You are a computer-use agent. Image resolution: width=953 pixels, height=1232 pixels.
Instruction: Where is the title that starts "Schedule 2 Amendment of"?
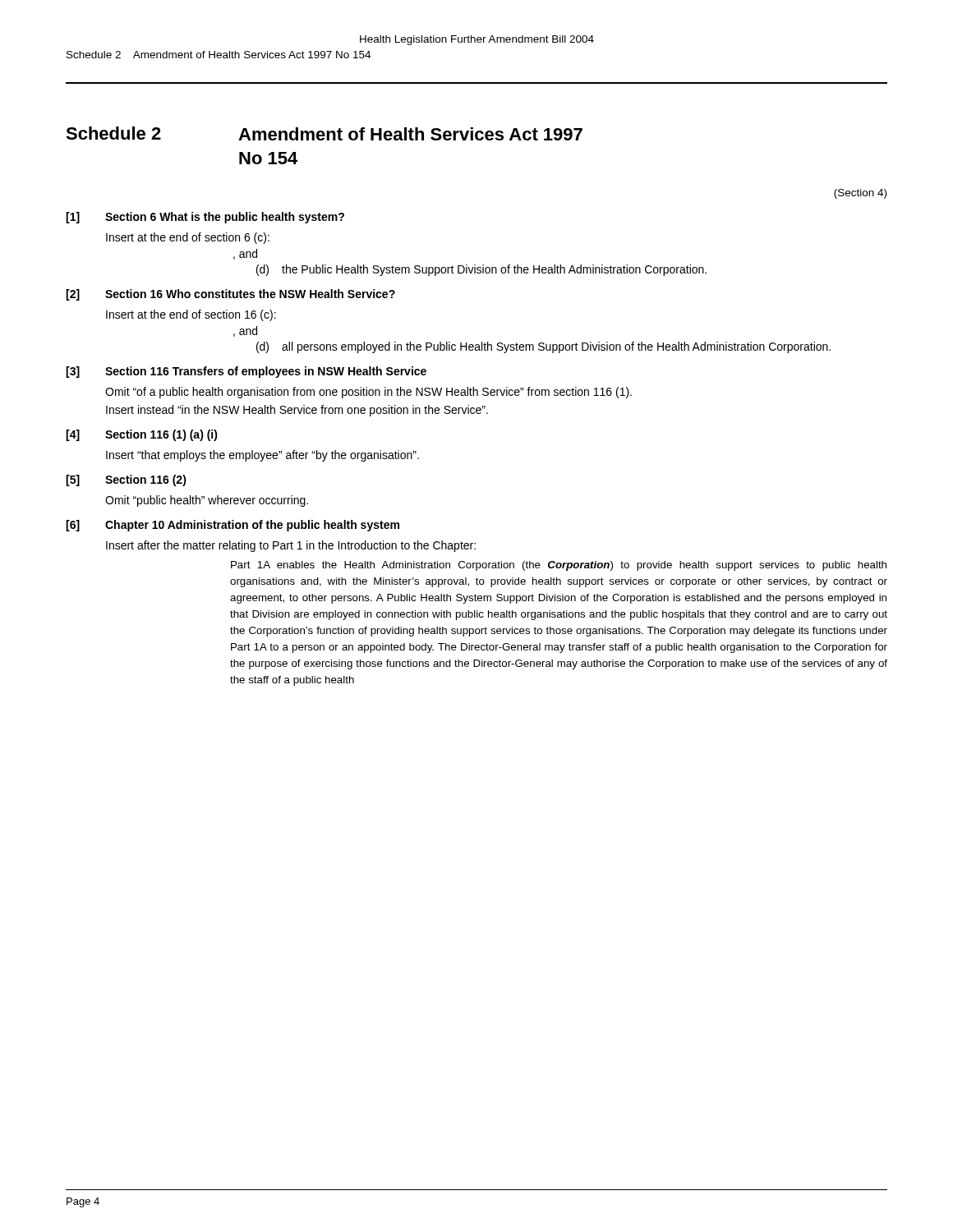tap(324, 147)
